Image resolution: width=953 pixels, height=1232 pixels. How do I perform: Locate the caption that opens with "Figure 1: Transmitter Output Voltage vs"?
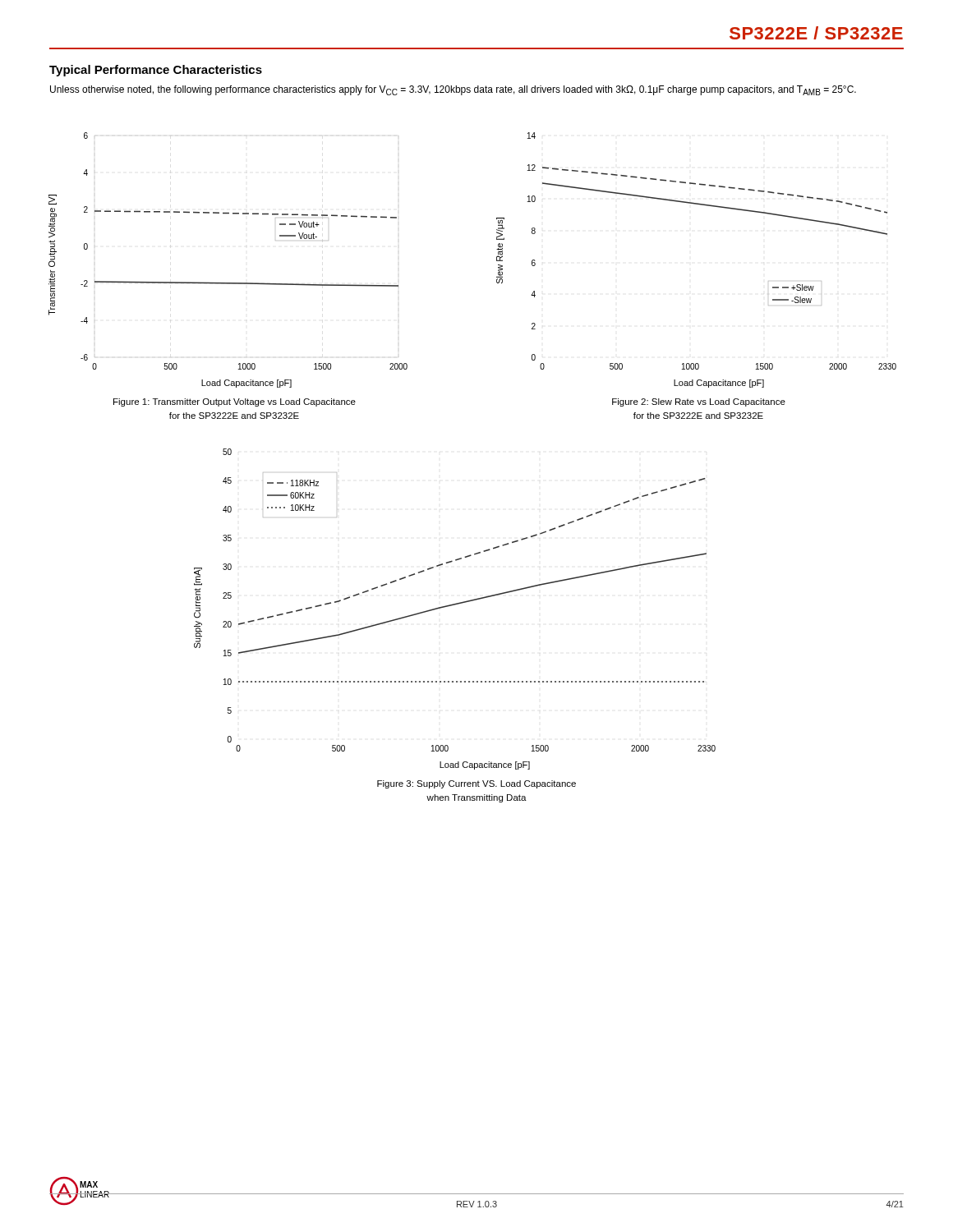[234, 409]
